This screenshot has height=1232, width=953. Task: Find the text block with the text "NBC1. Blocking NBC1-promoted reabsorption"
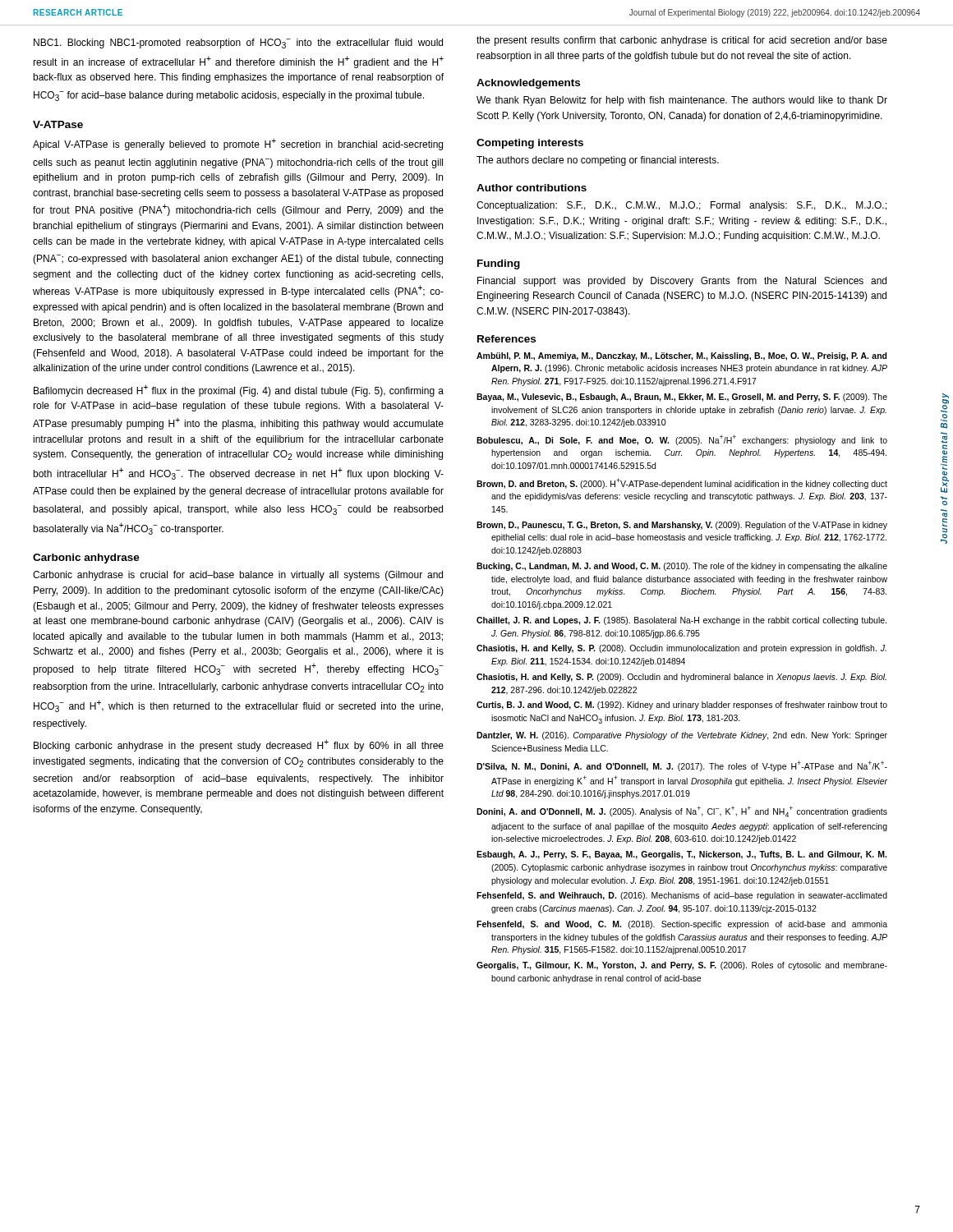(238, 69)
